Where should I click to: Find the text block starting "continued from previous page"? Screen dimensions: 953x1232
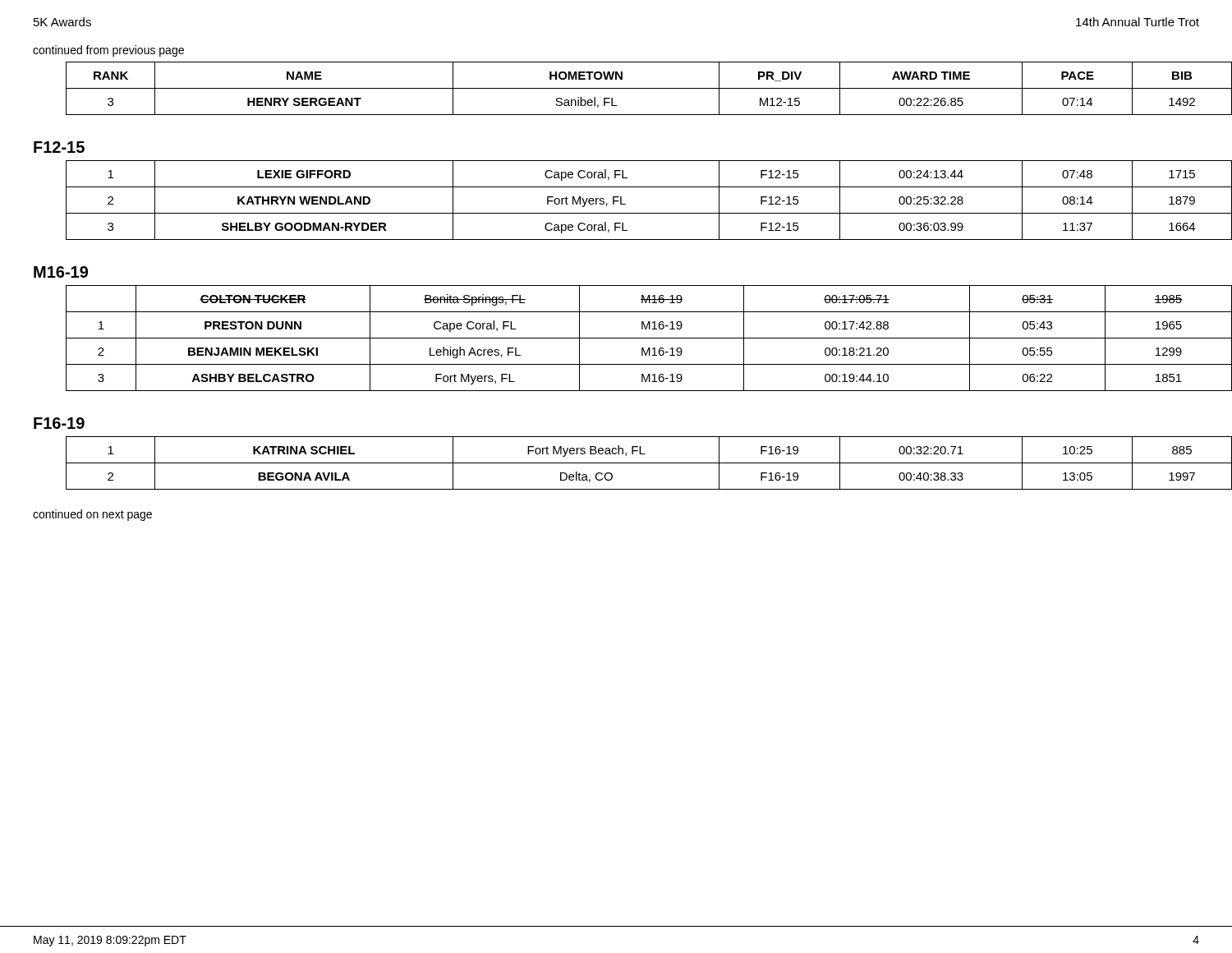tap(109, 50)
